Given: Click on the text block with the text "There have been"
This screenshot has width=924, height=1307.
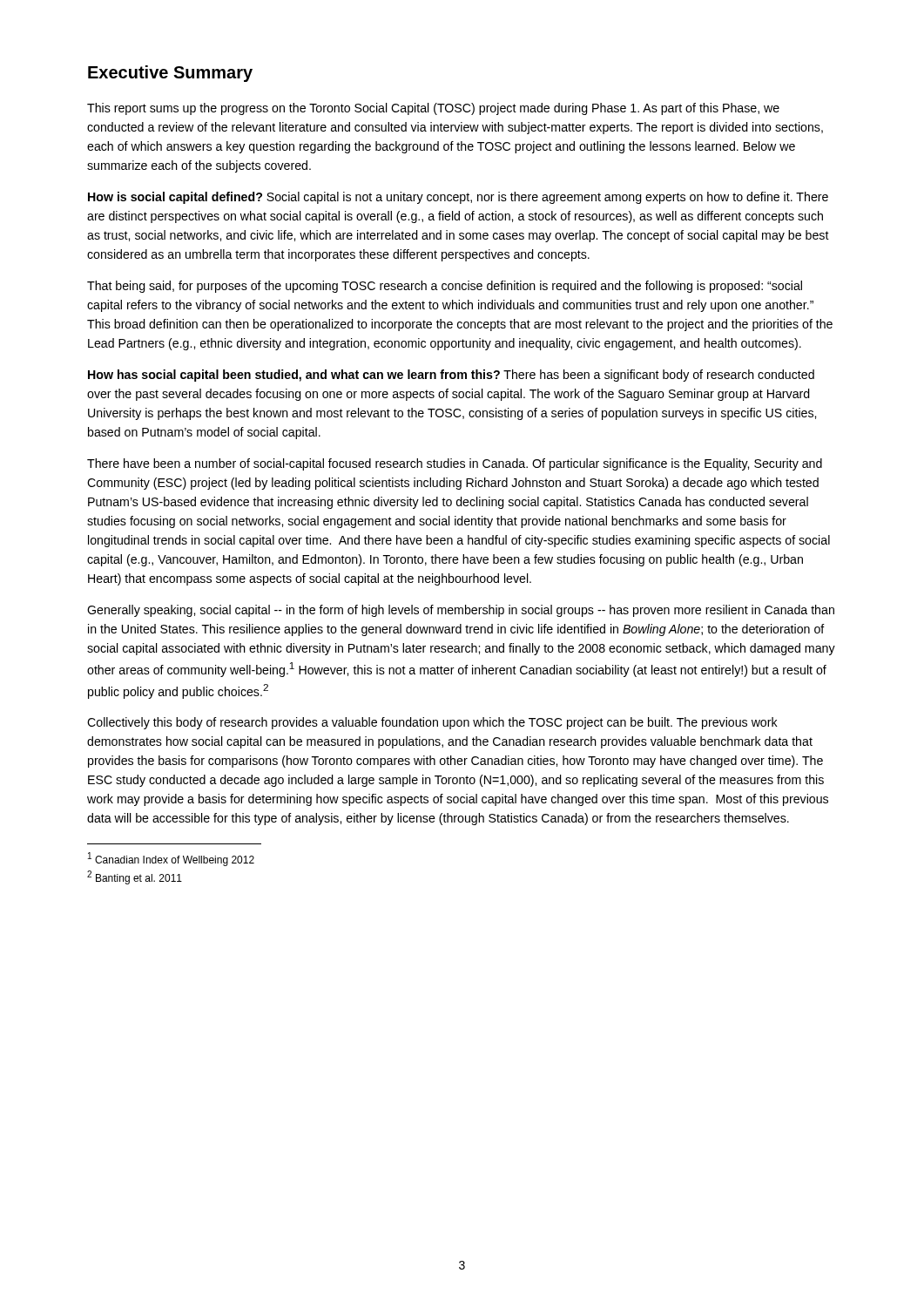Looking at the screenshot, I should pyautogui.click(x=459, y=521).
